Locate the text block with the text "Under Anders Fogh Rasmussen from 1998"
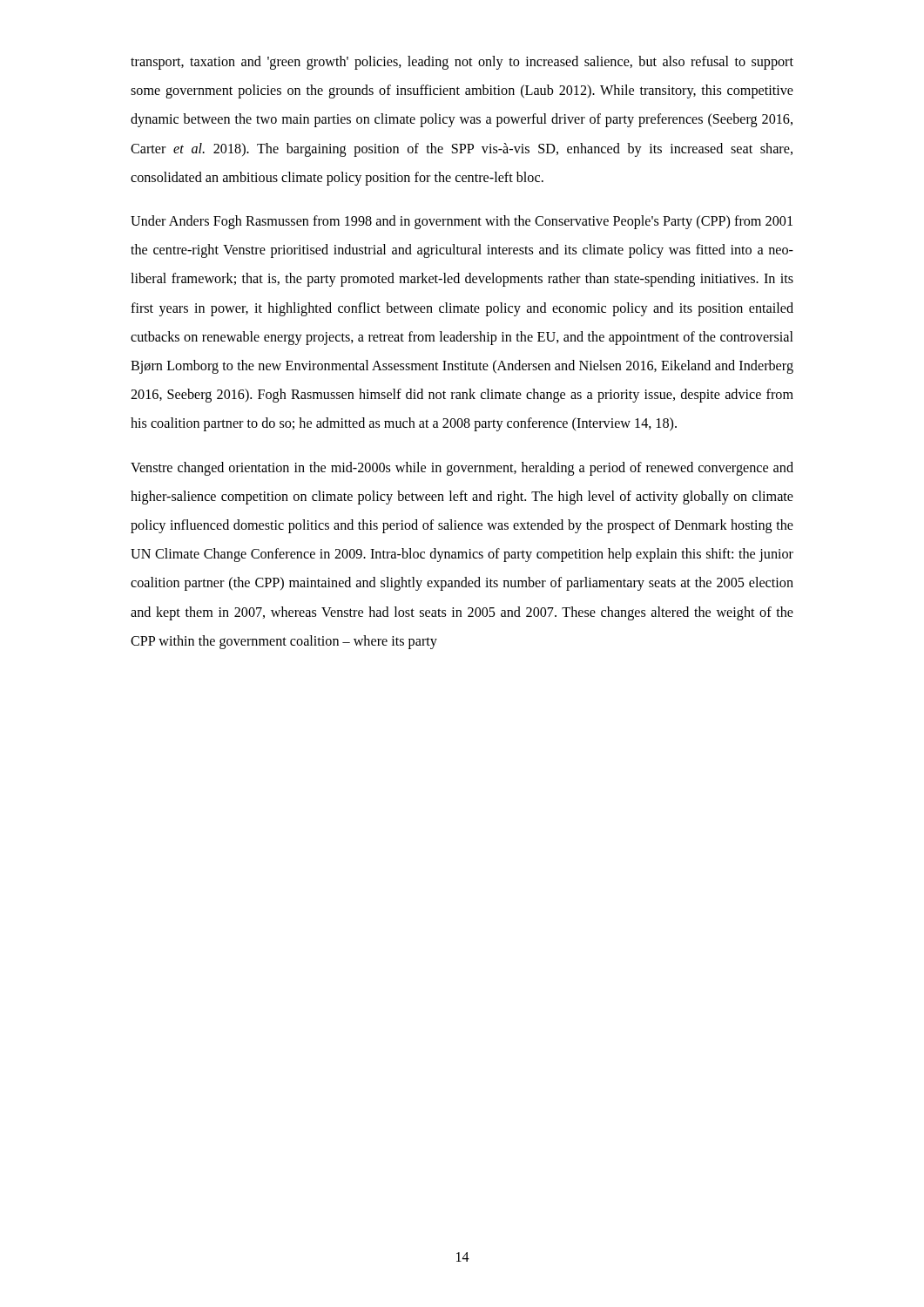 coord(462,323)
